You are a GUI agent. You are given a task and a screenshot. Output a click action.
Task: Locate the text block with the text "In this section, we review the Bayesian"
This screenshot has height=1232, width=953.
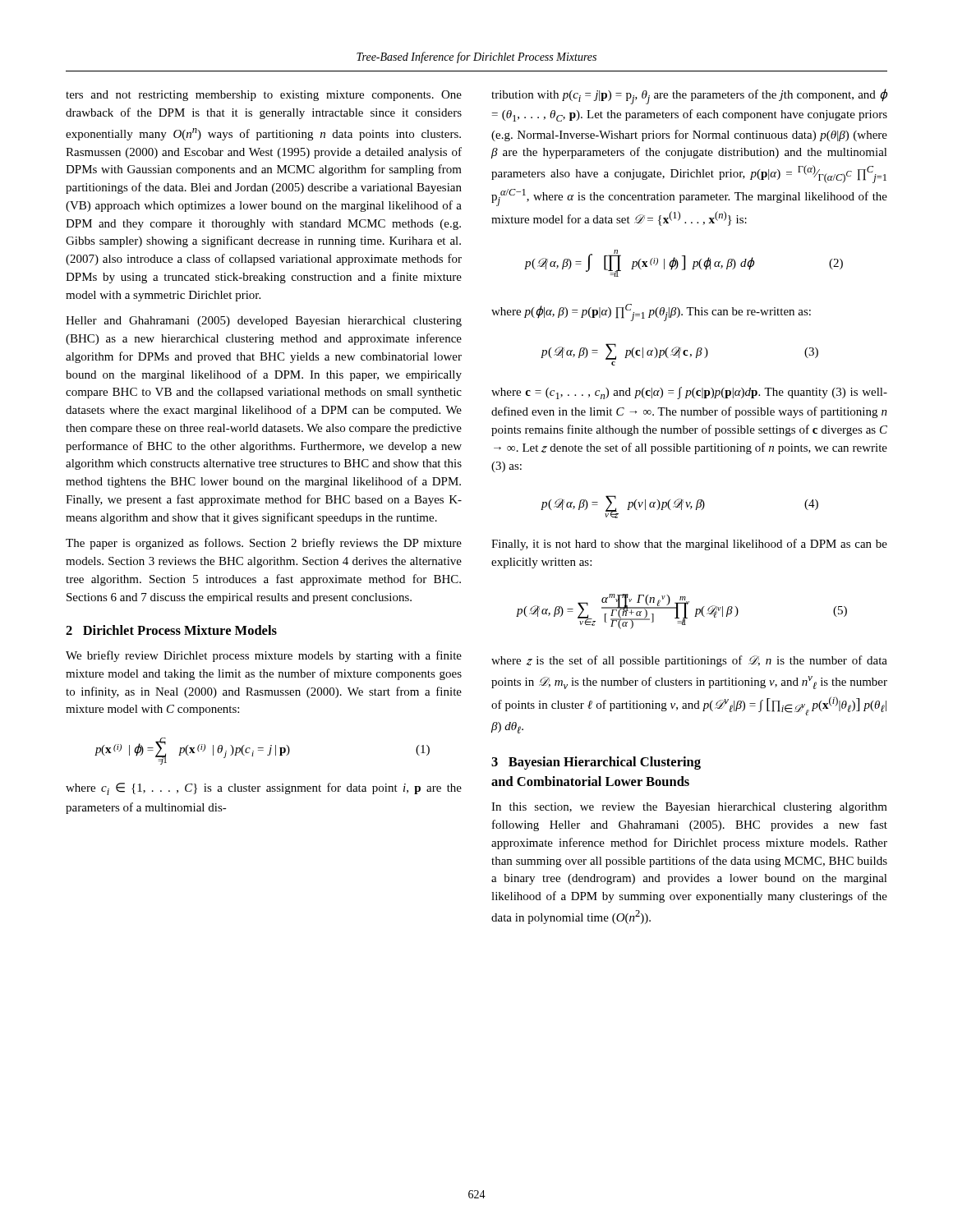689,863
